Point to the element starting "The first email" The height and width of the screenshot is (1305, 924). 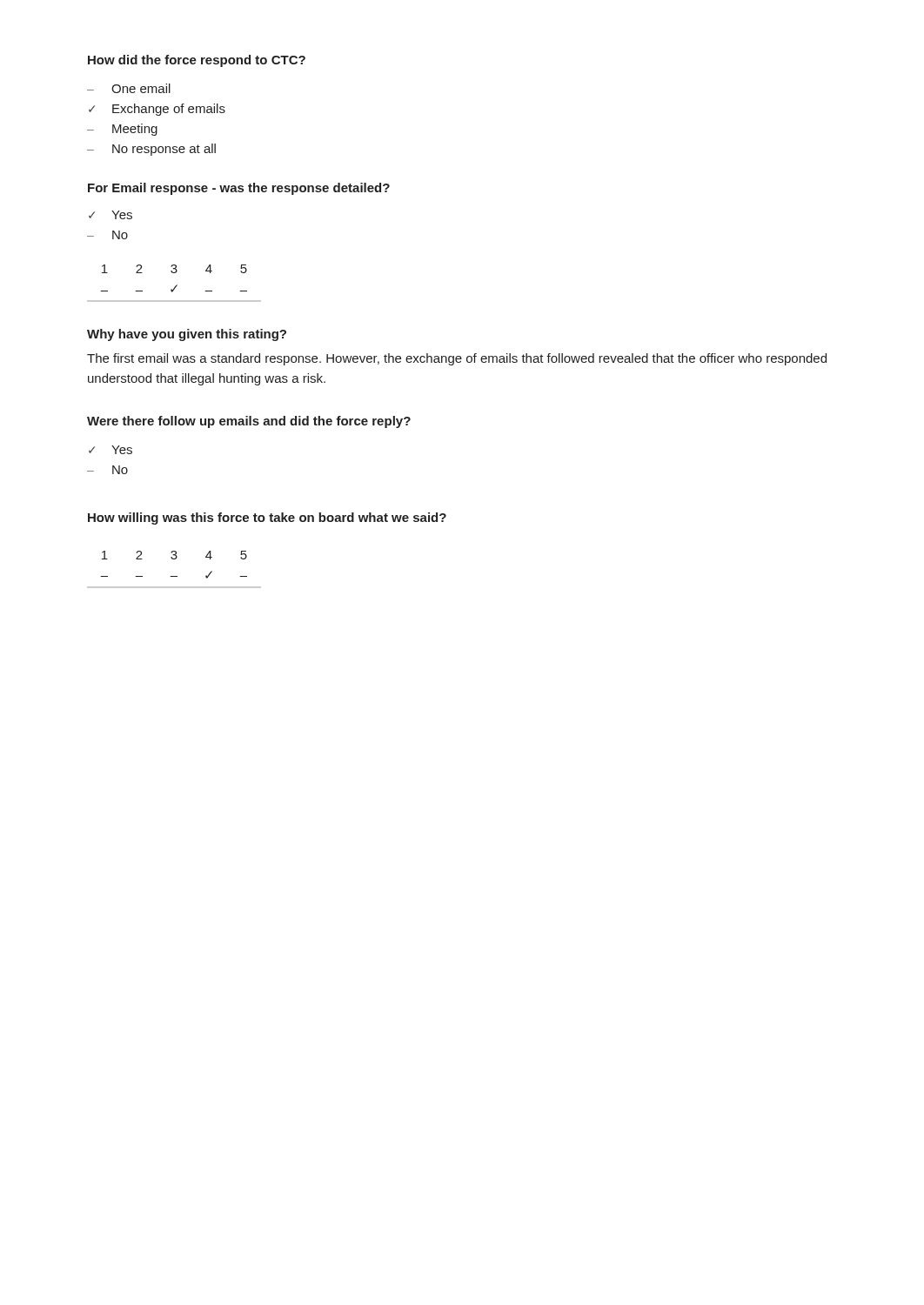point(457,368)
